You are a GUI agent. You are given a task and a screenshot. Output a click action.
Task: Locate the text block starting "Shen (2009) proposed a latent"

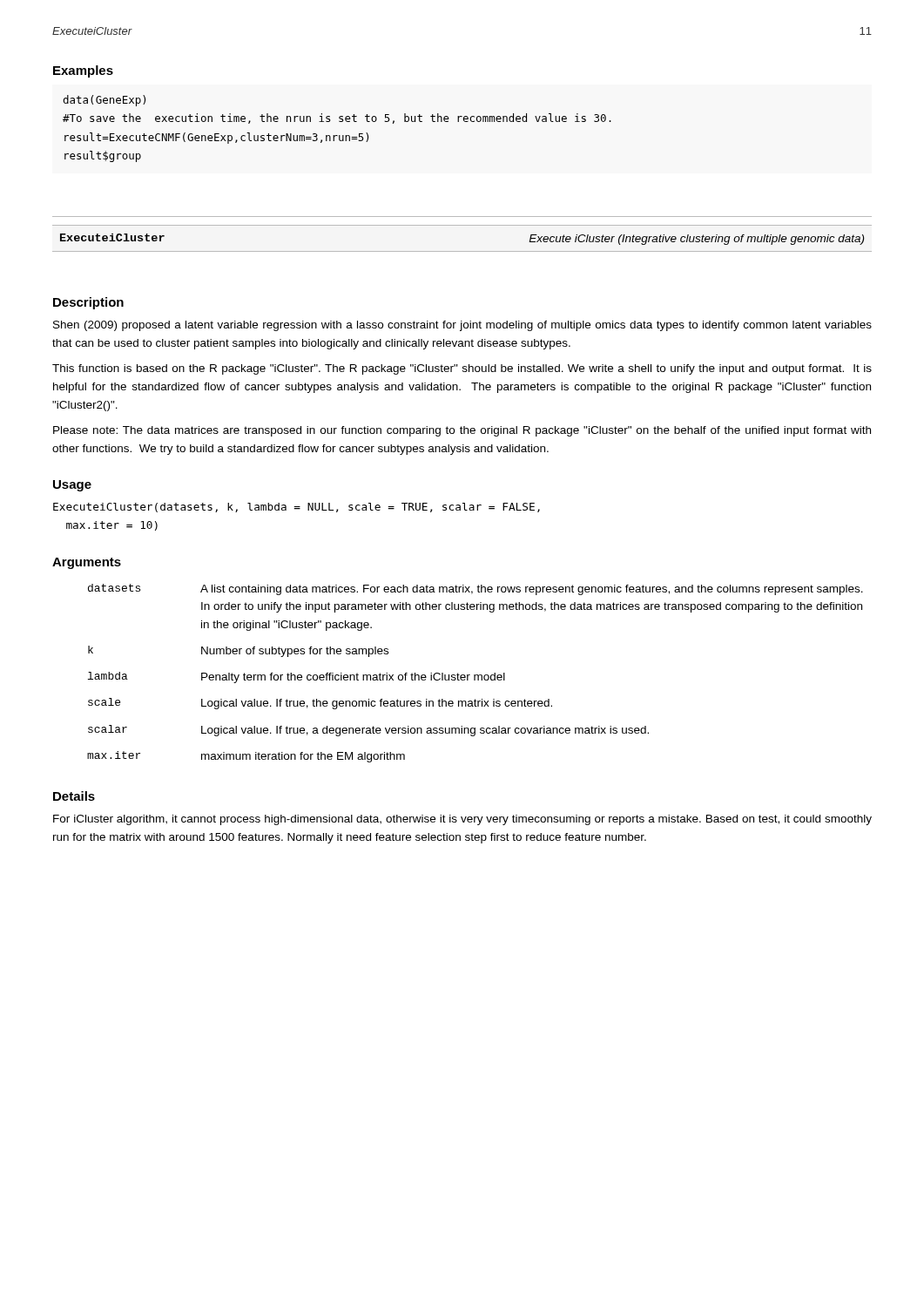coord(462,334)
